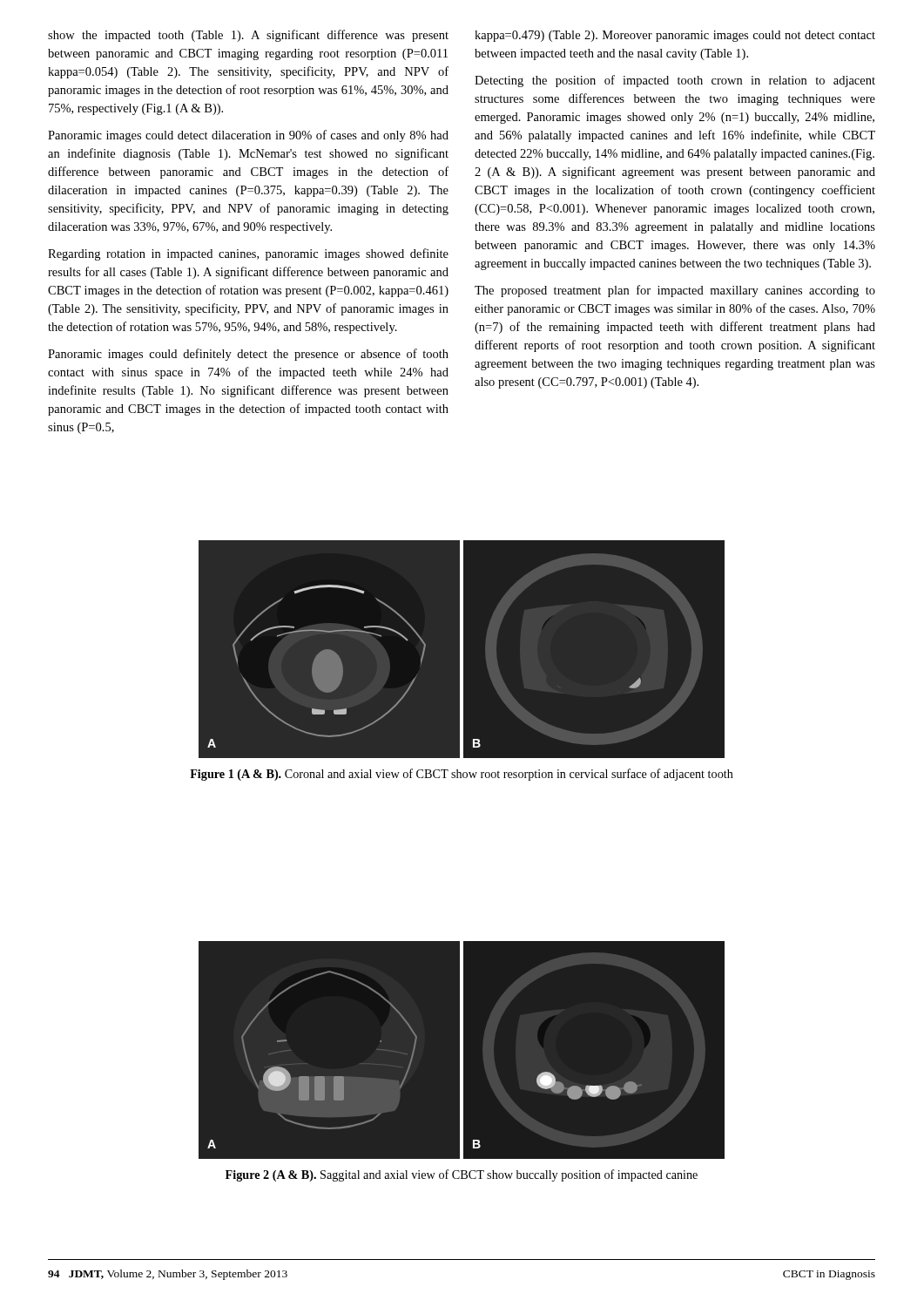Select the element starting "Panoramic images could definitely detect the"
The height and width of the screenshot is (1307, 924).
[x=248, y=391]
